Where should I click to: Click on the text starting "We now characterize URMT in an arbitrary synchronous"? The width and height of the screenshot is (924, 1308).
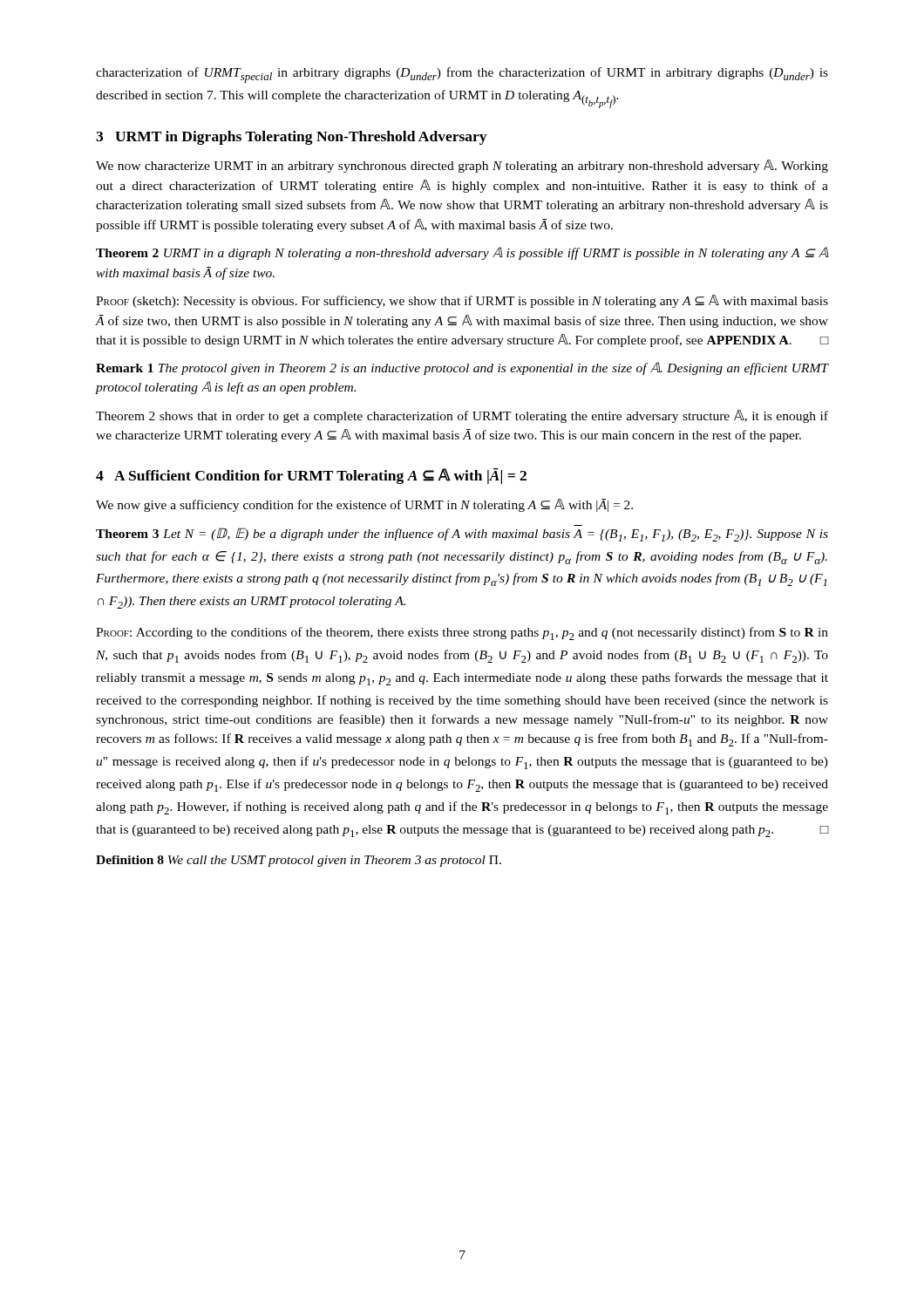point(462,196)
